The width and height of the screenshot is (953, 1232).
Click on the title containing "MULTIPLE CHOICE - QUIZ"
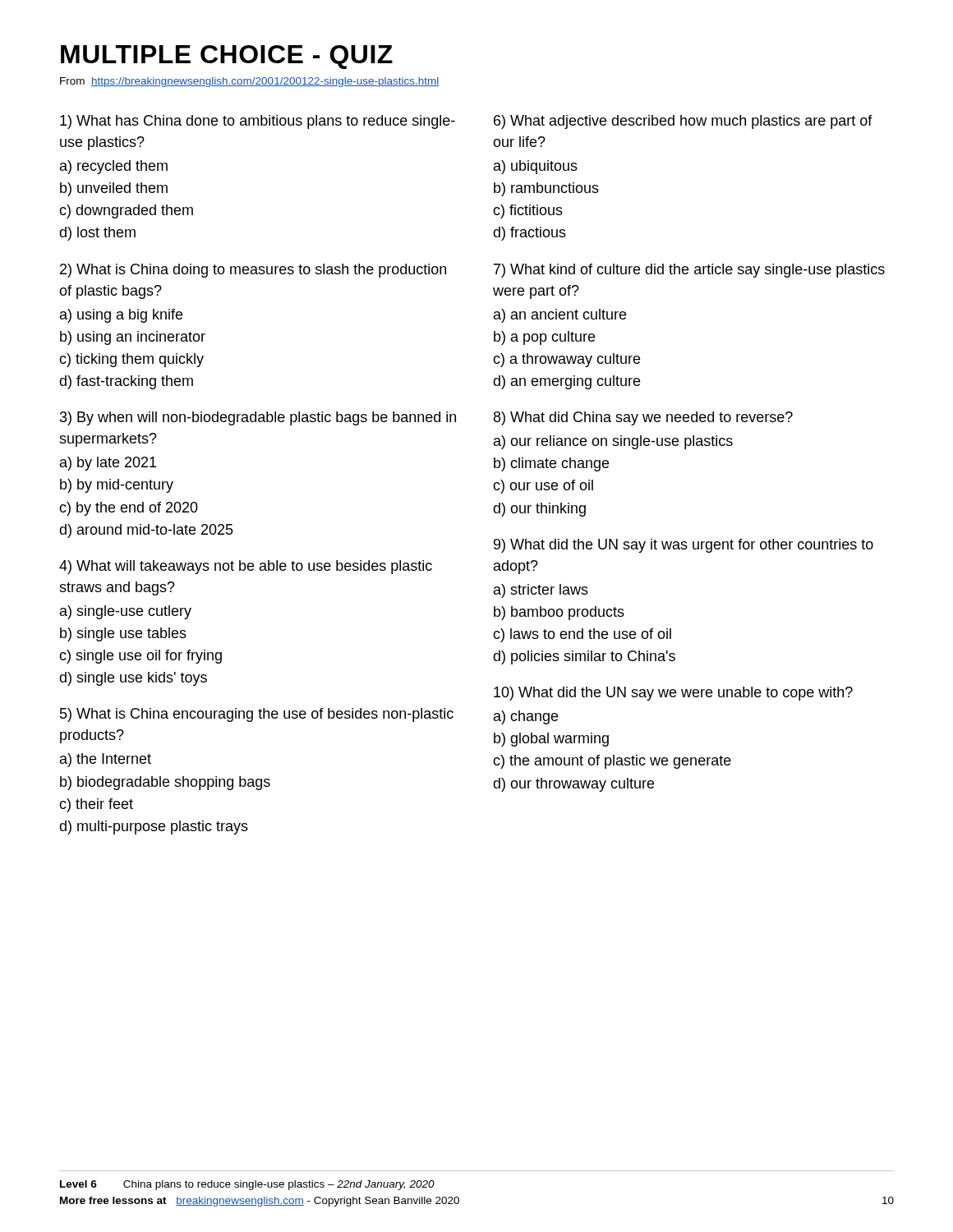(226, 54)
